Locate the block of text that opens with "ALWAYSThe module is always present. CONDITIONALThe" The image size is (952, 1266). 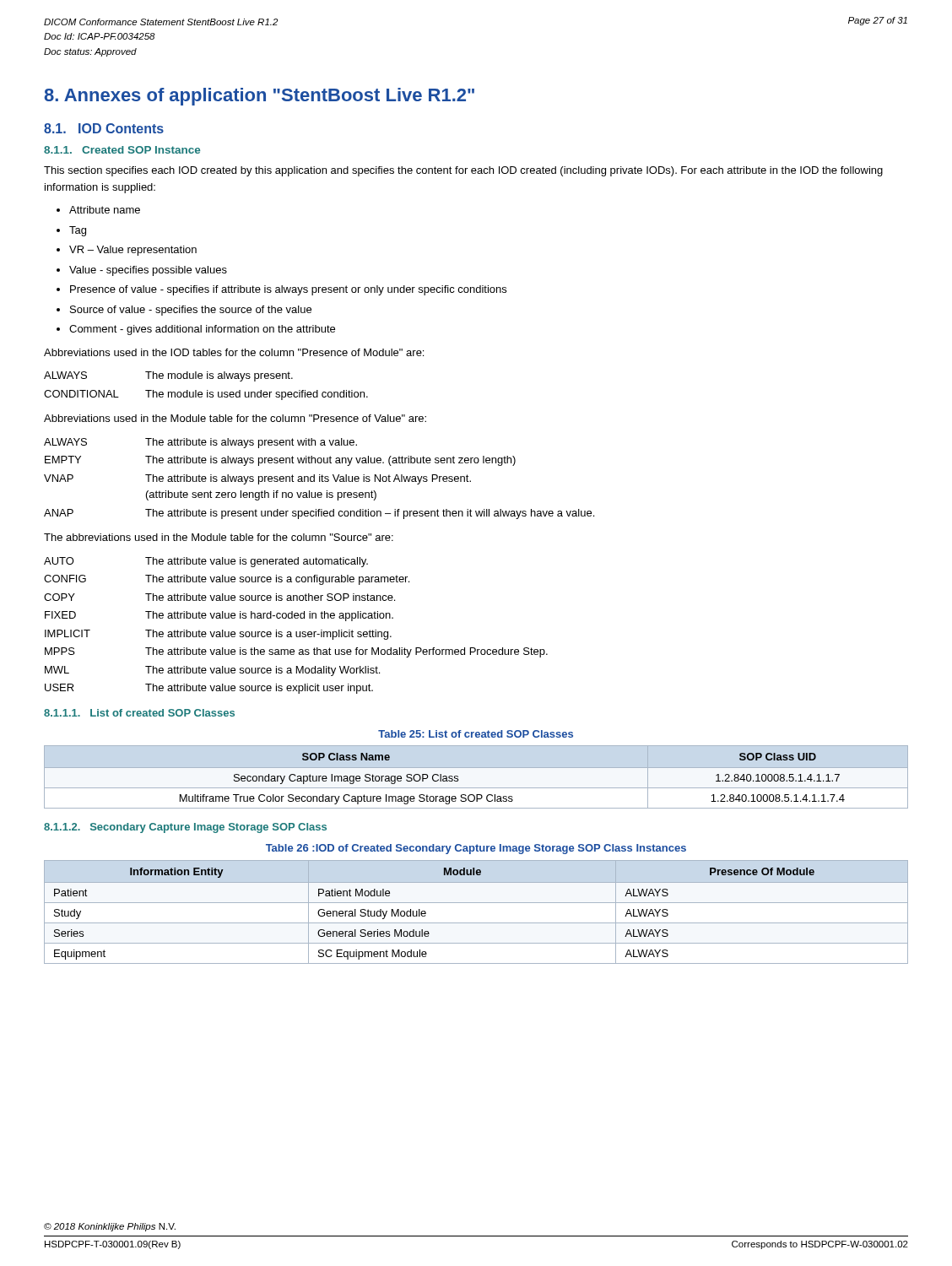(x=168, y=376)
